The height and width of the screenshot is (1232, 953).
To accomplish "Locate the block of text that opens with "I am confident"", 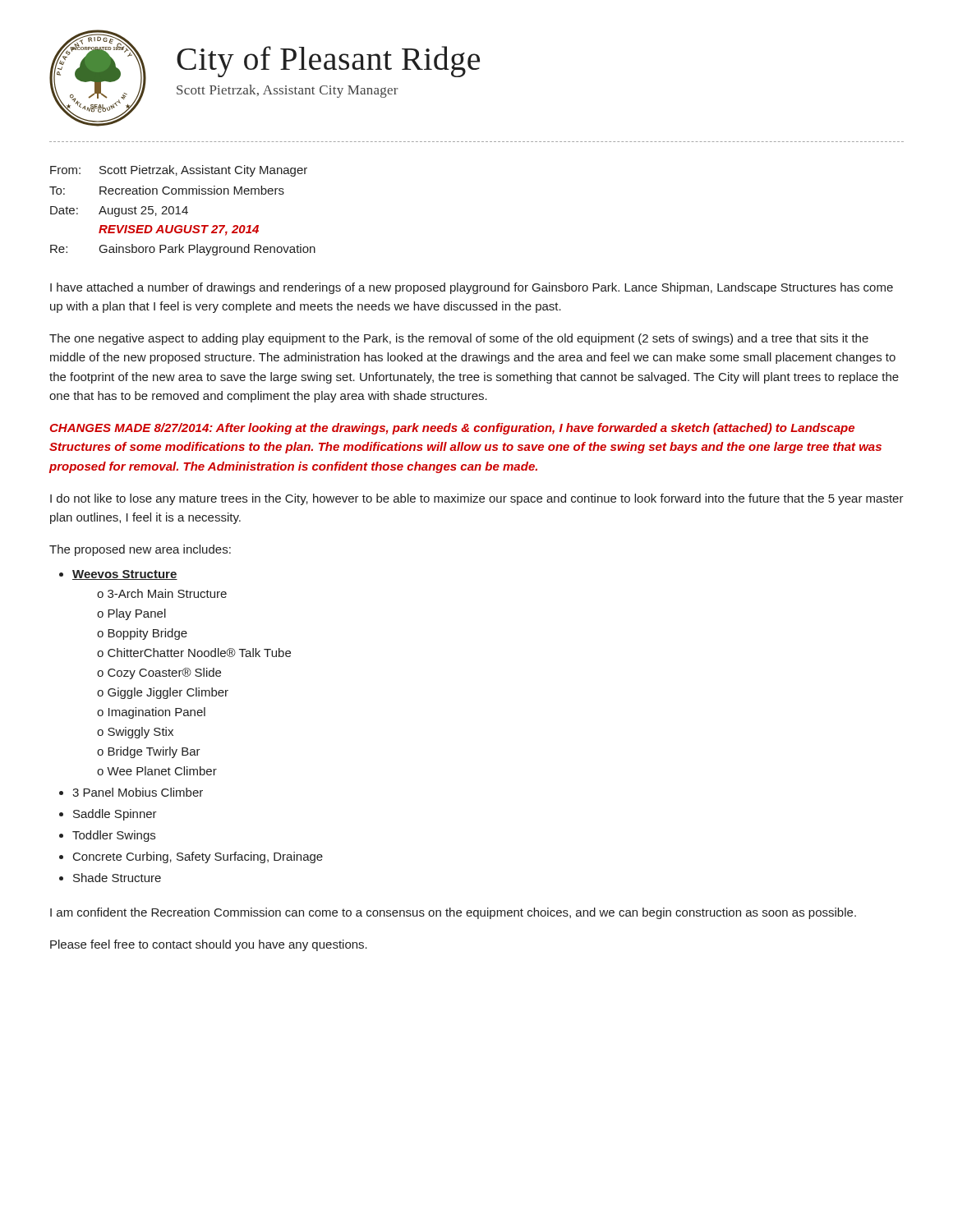I will click(453, 912).
